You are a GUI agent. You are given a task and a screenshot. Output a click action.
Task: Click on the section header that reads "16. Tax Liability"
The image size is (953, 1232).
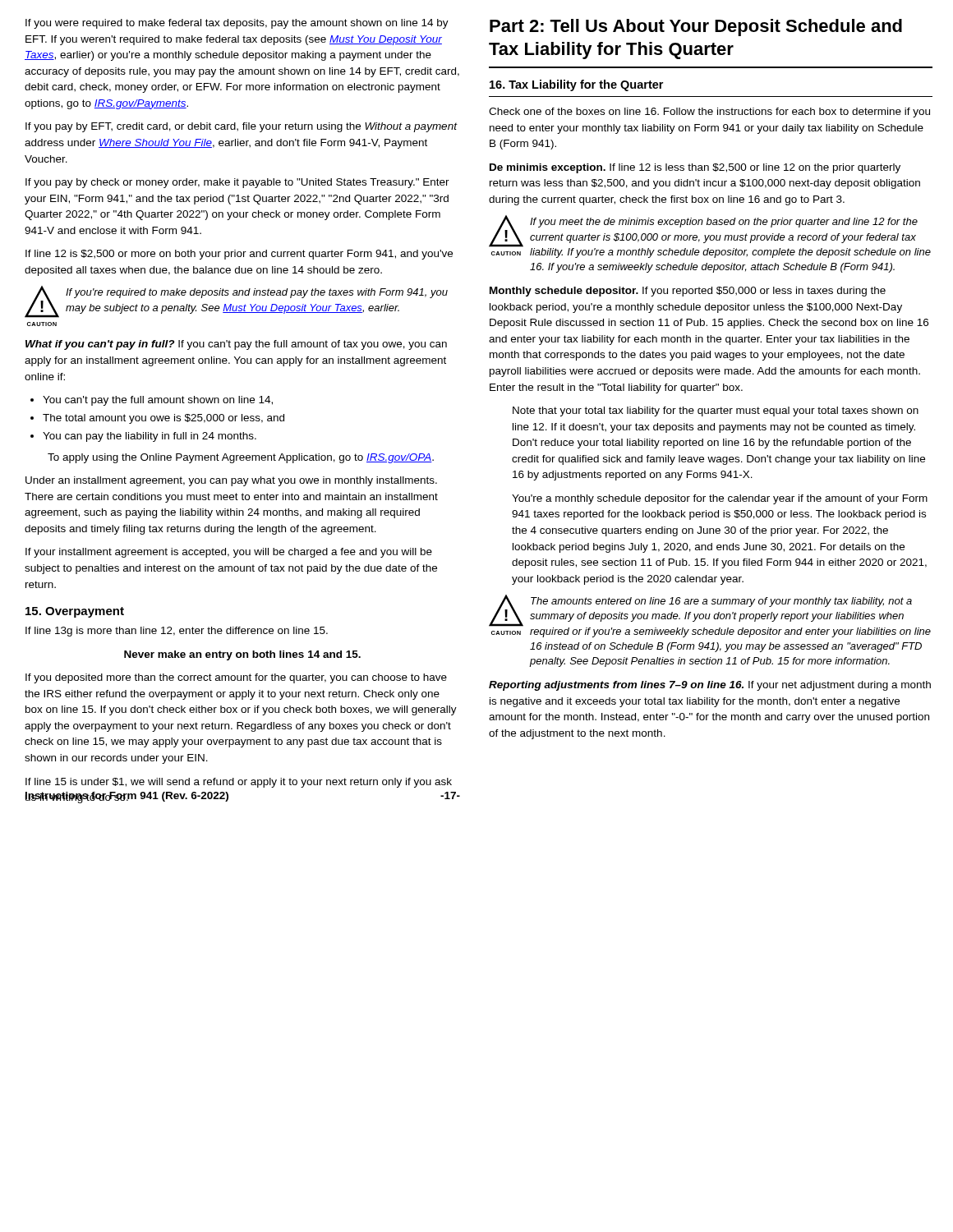(576, 85)
